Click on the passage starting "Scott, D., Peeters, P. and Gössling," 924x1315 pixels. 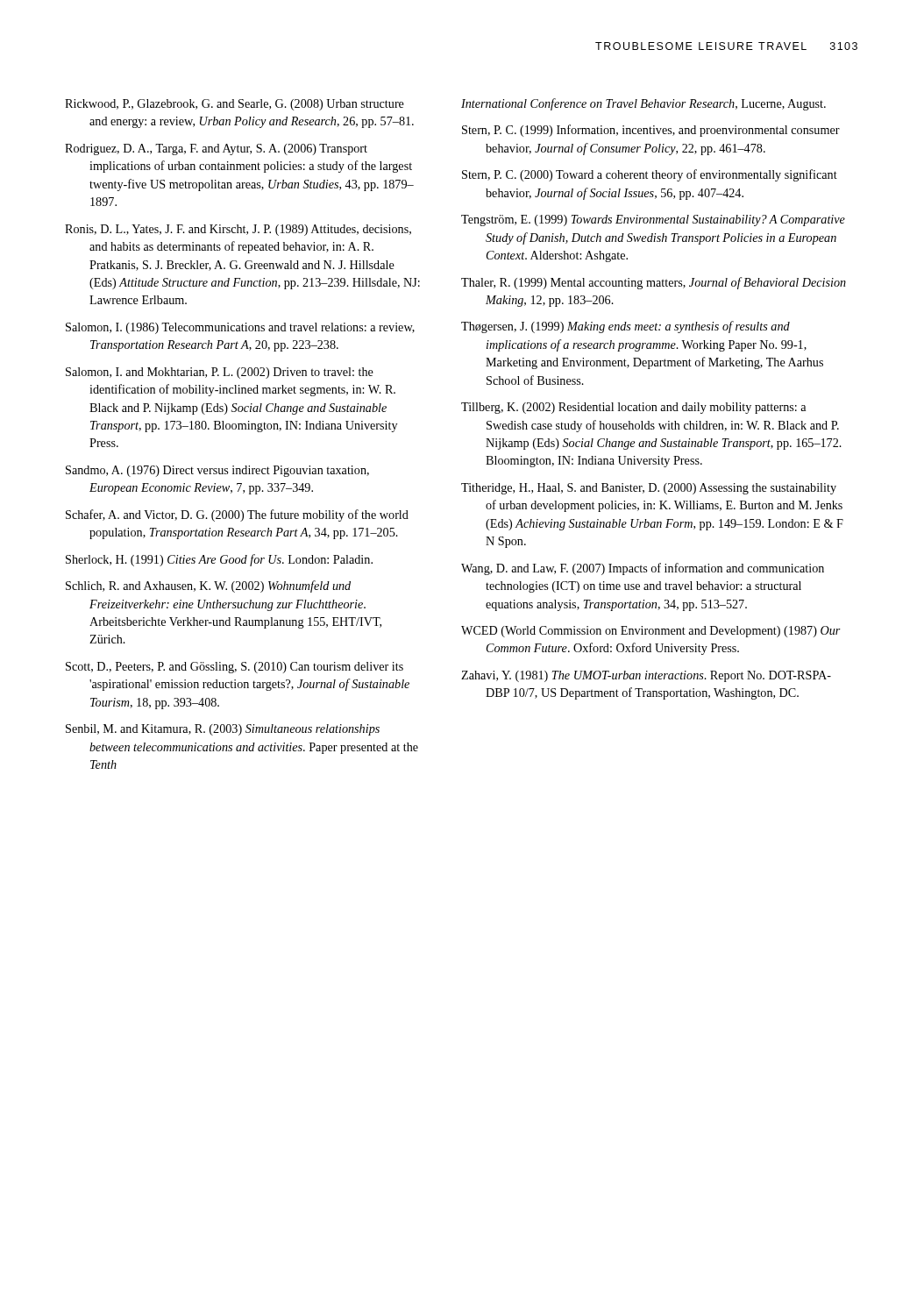coord(237,684)
